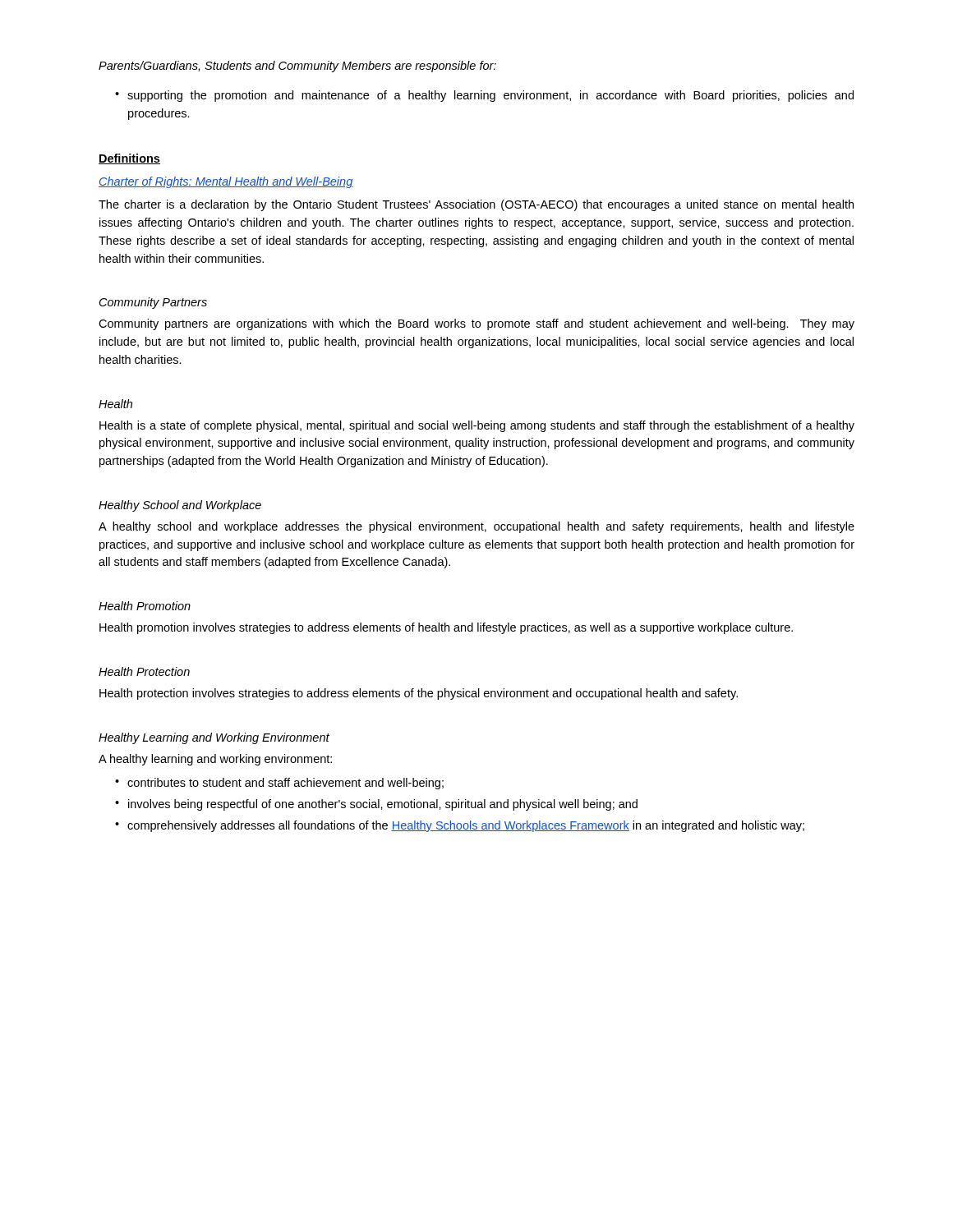Find the list item that says "• supporting the promotion and maintenance of"
The width and height of the screenshot is (953, 1232).
485,105
